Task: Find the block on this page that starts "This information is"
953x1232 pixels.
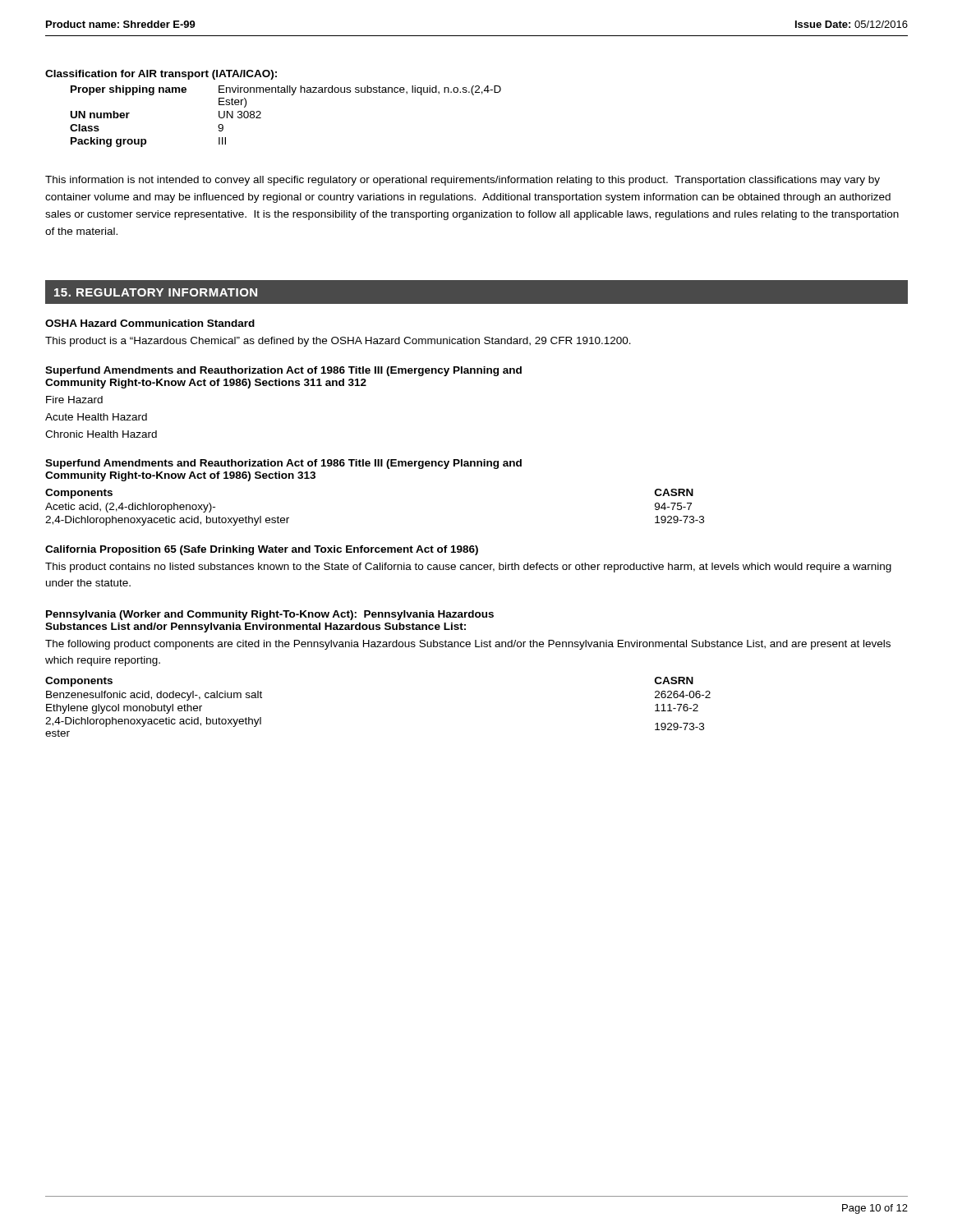Action: (x=472, y=205)
